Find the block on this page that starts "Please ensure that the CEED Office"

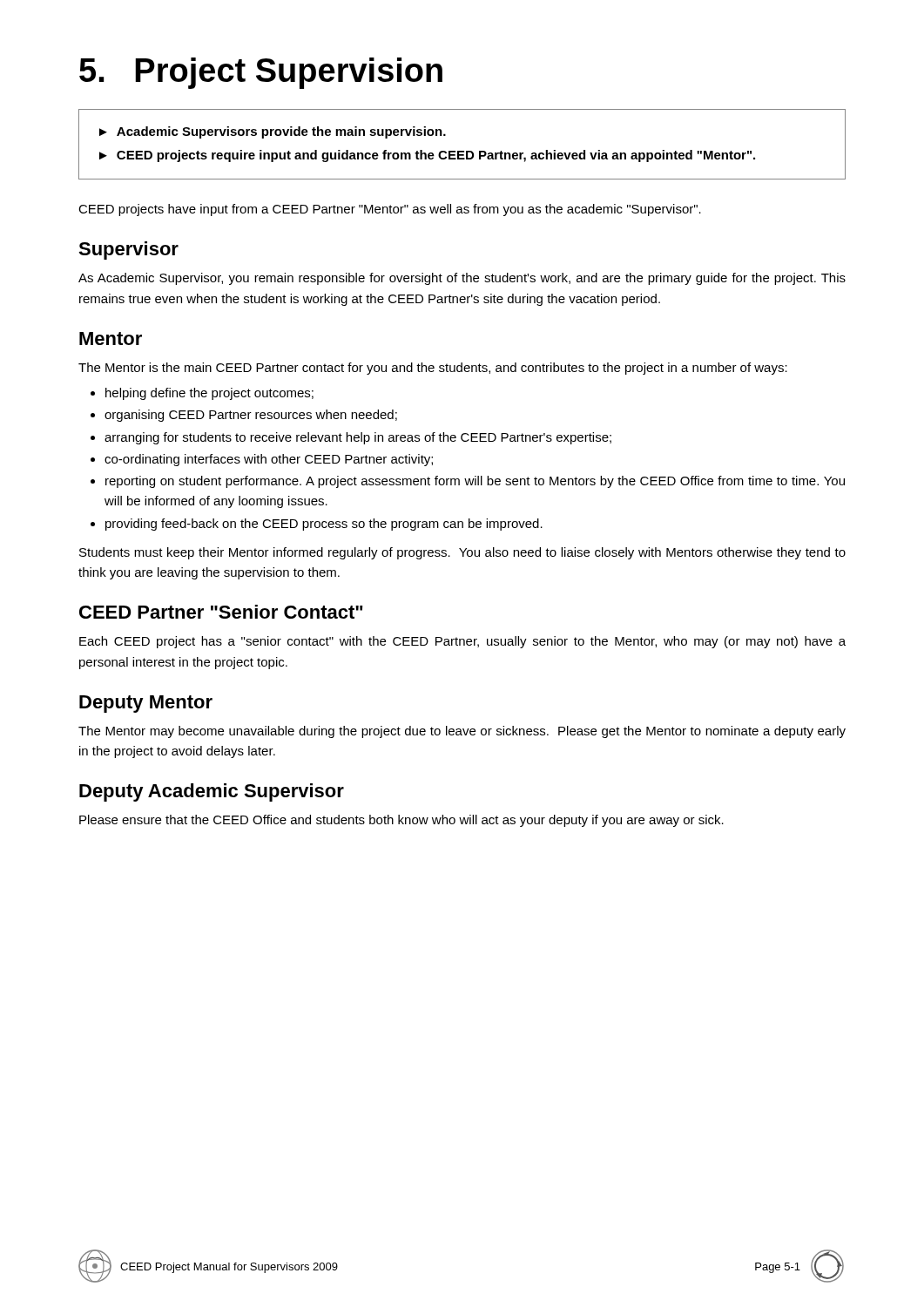[462, 820]
